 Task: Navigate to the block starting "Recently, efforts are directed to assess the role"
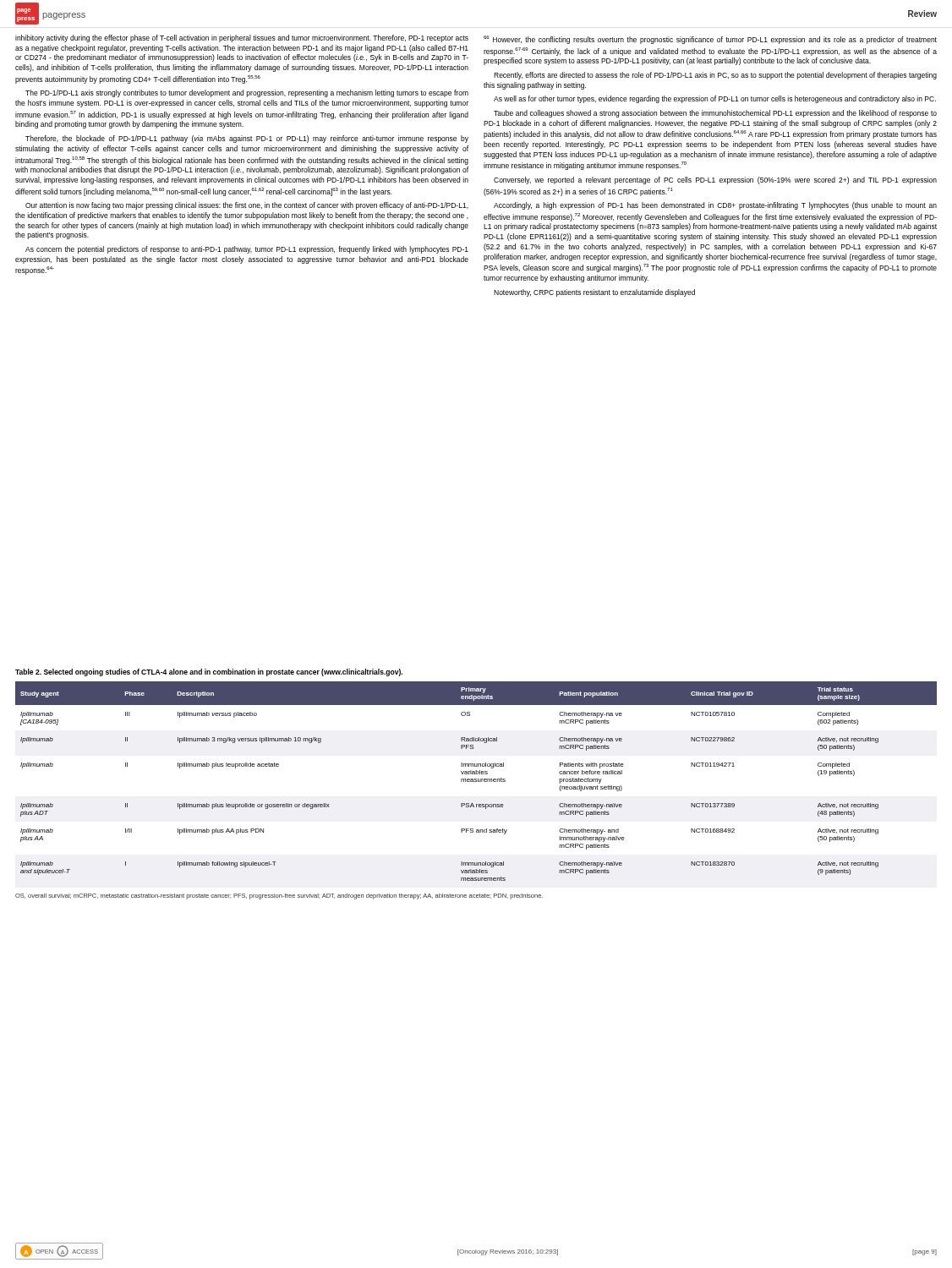pyautogui.click(x=710, y=81)
